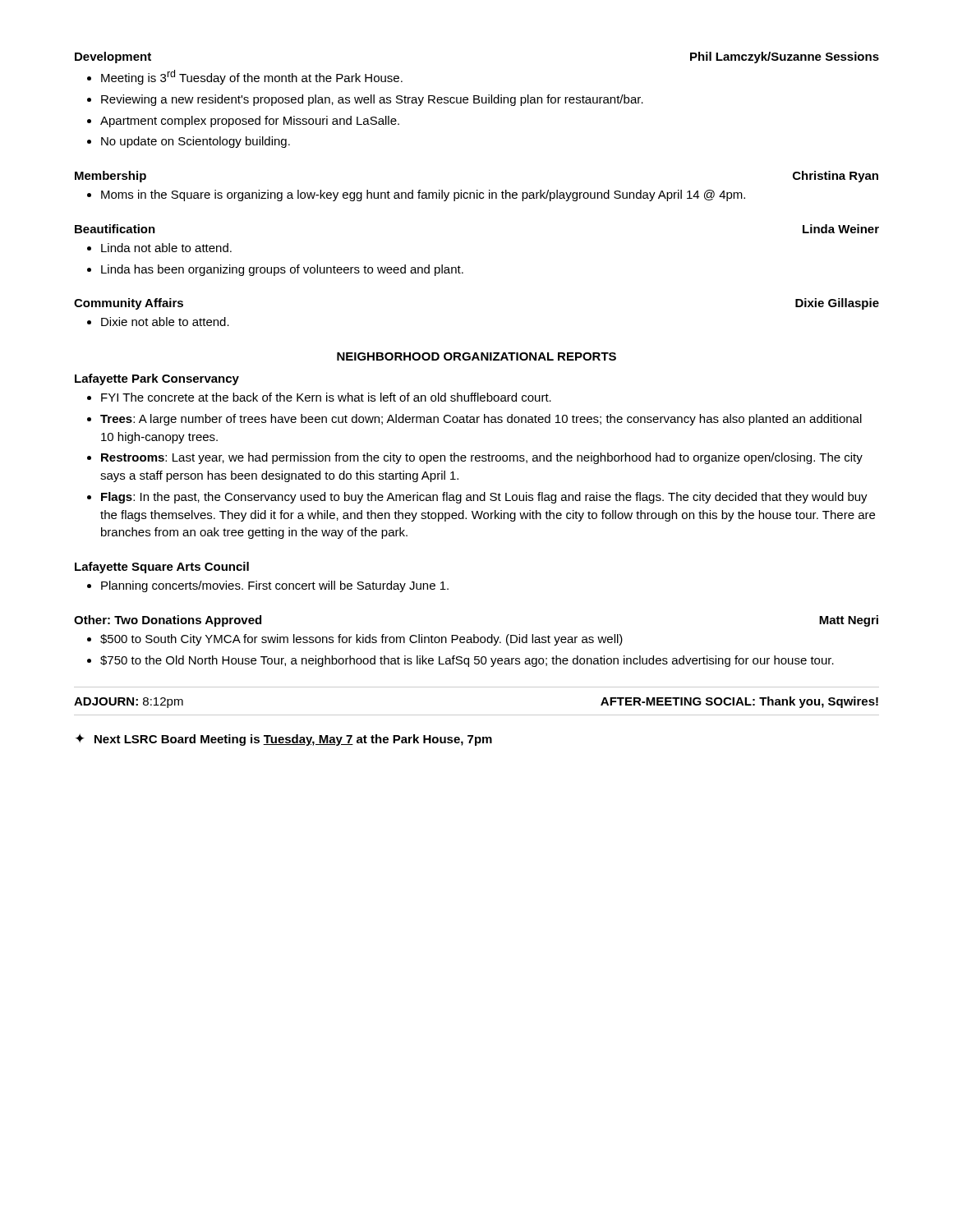
Task: Select the passage starting "Reviewing a new resident's proposed plan, as"
Action: tap(372, 99)
